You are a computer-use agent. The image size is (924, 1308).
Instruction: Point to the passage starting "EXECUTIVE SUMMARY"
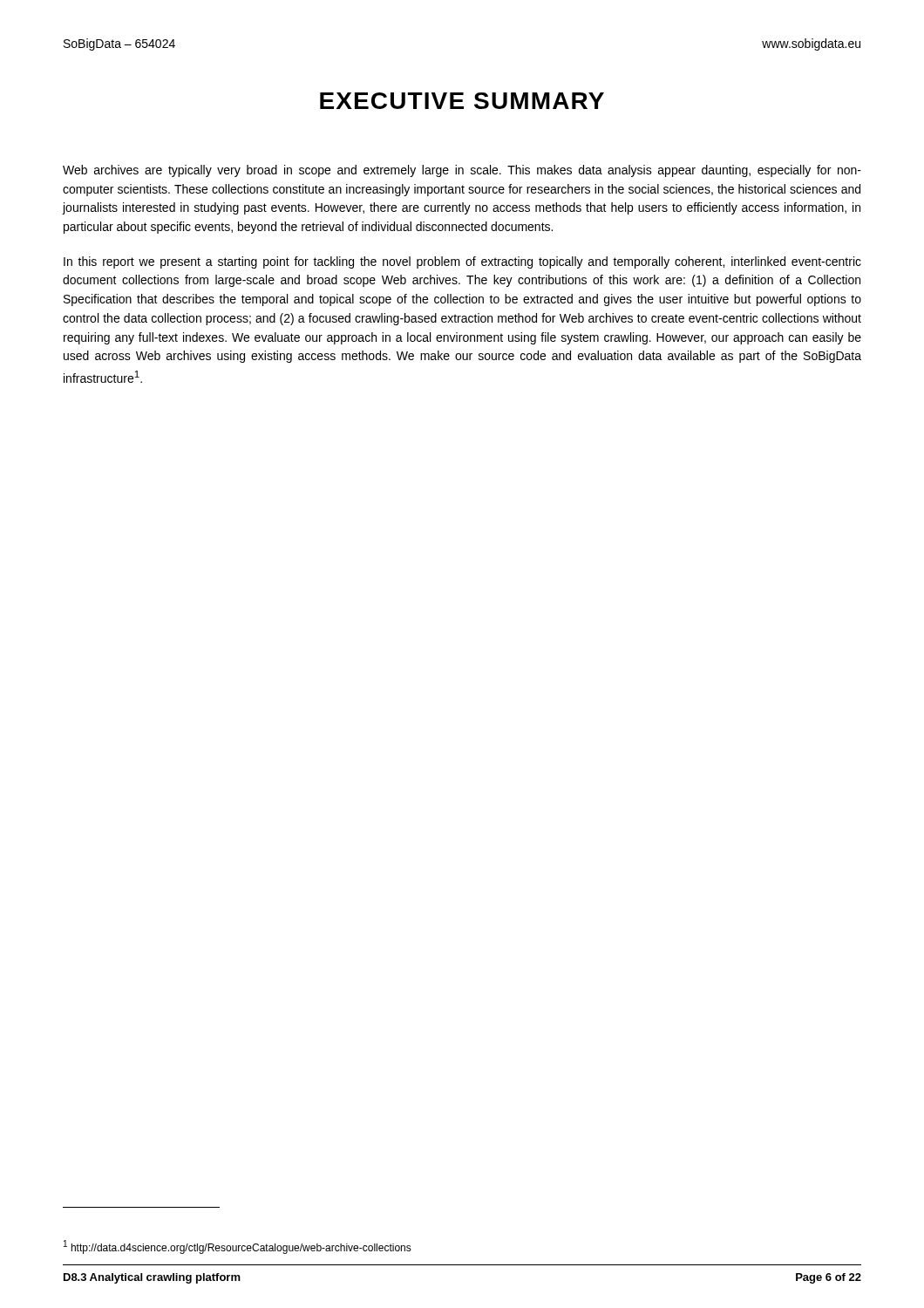(462, 101)
